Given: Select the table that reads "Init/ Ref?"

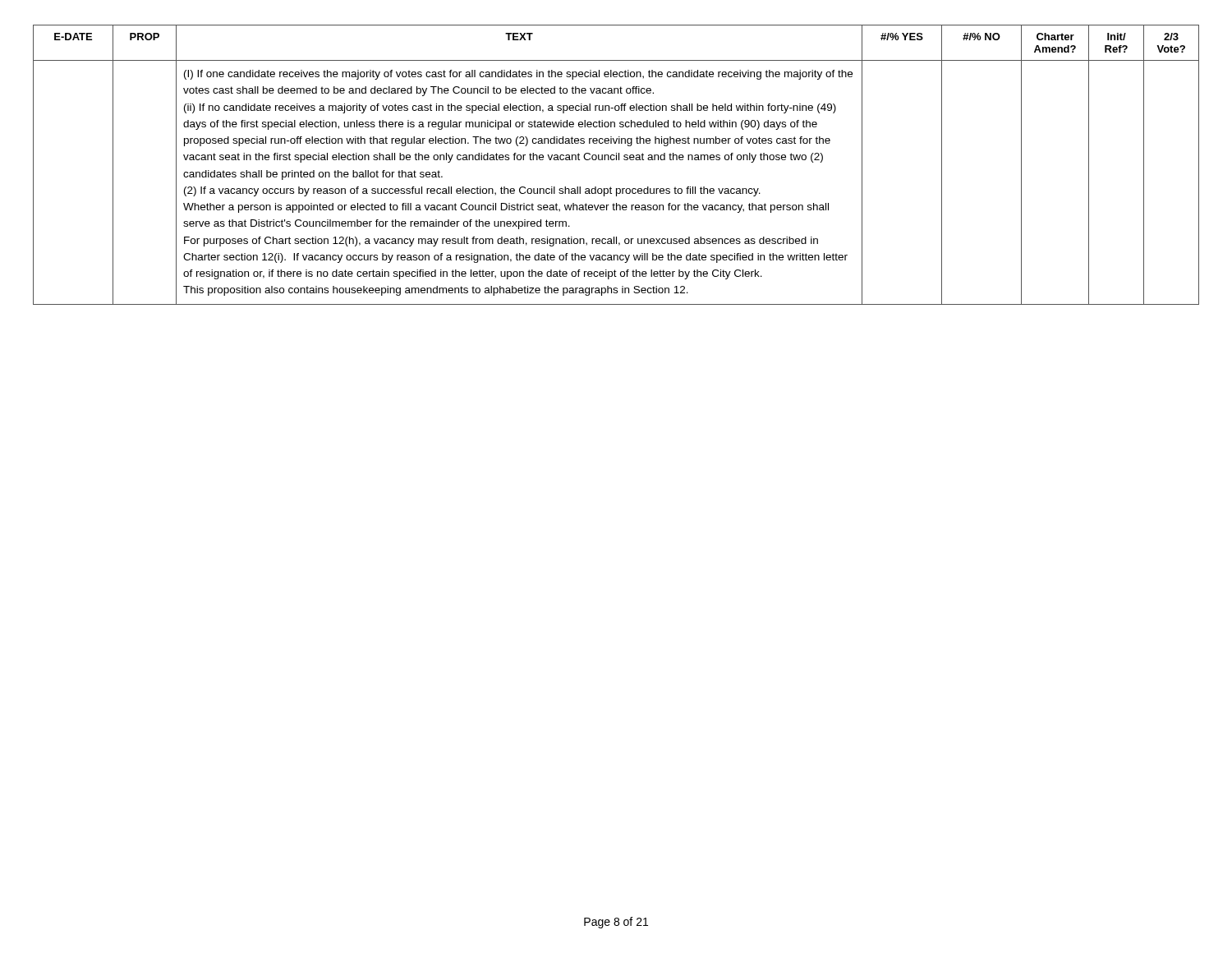Looking at the screenshot, I should click(616, 165).
